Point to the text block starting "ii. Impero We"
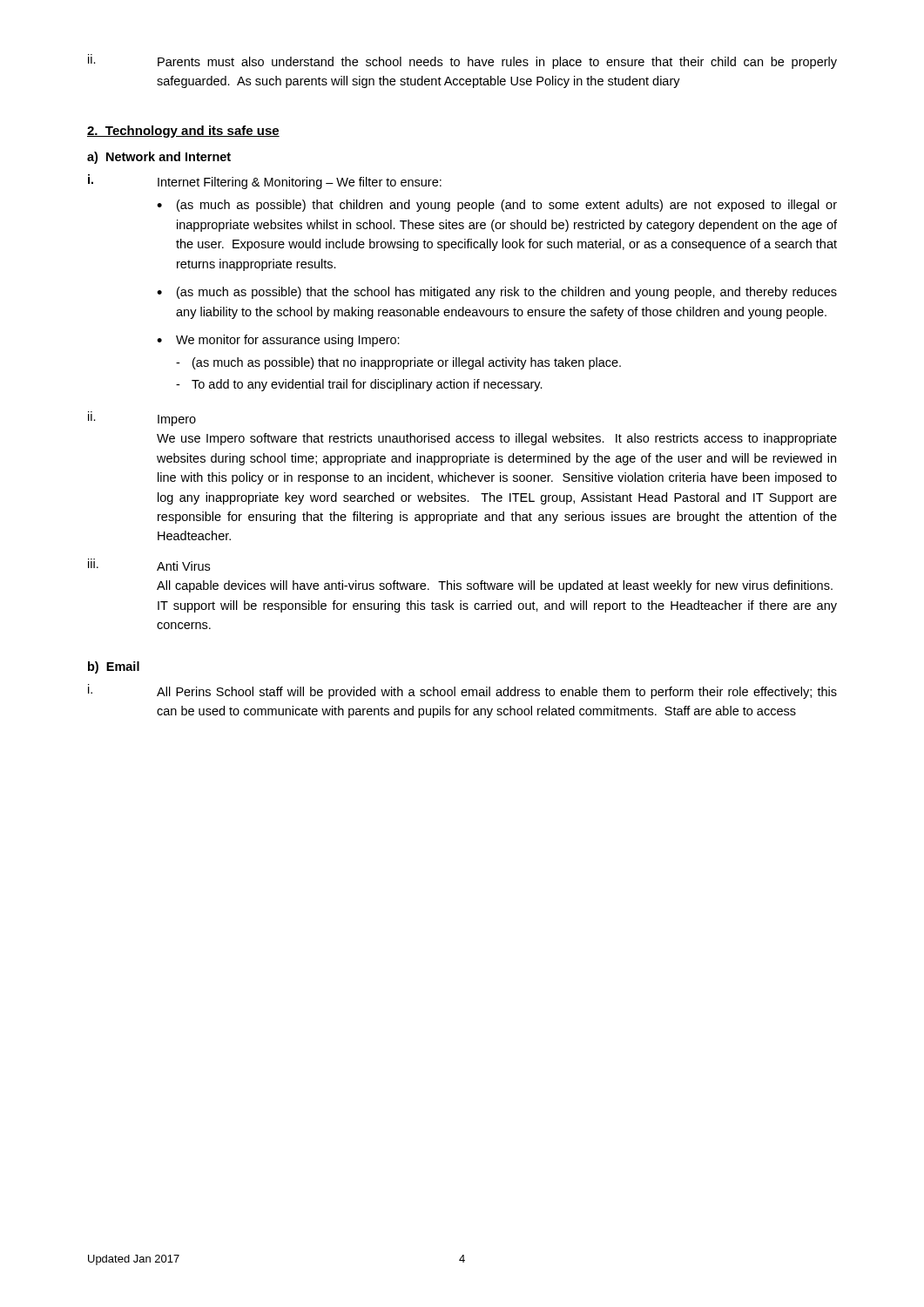Viewport: 924px width, 1307px height. point(462,478)
